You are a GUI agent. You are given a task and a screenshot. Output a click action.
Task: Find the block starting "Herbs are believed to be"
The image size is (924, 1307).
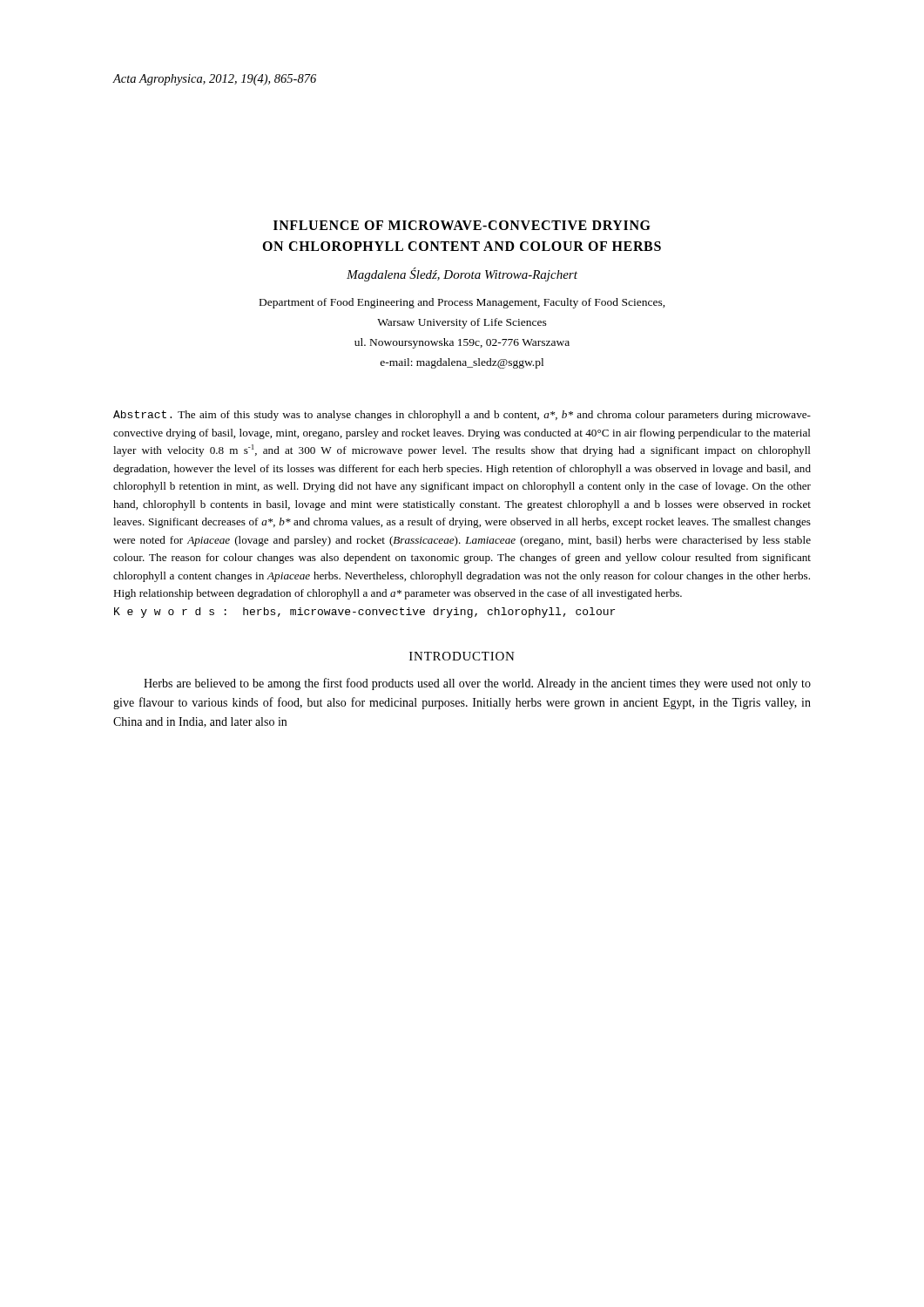point(462,703)
